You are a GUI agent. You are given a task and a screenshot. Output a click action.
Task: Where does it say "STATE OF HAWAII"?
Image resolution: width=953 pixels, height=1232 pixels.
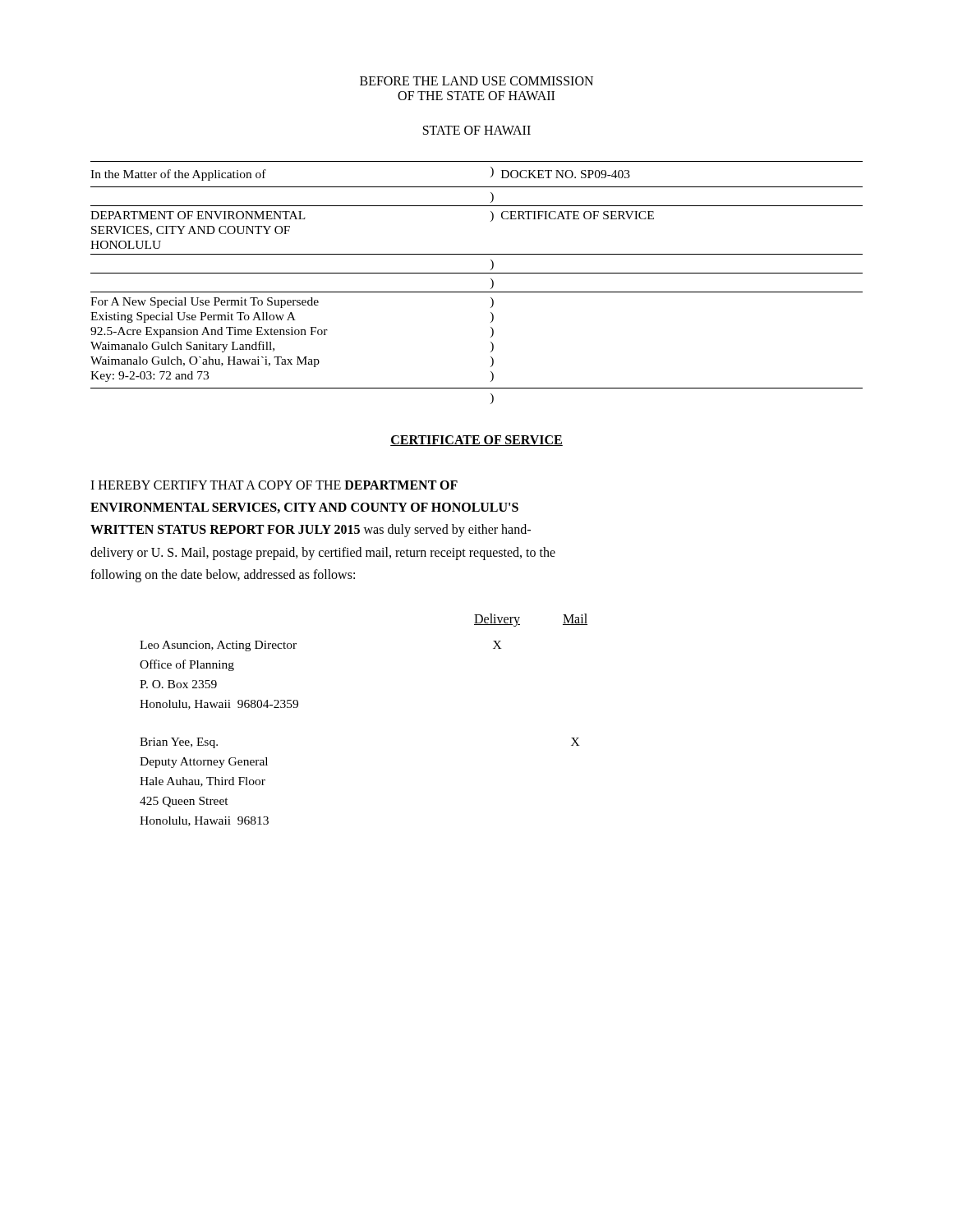(x=476, y=130)
